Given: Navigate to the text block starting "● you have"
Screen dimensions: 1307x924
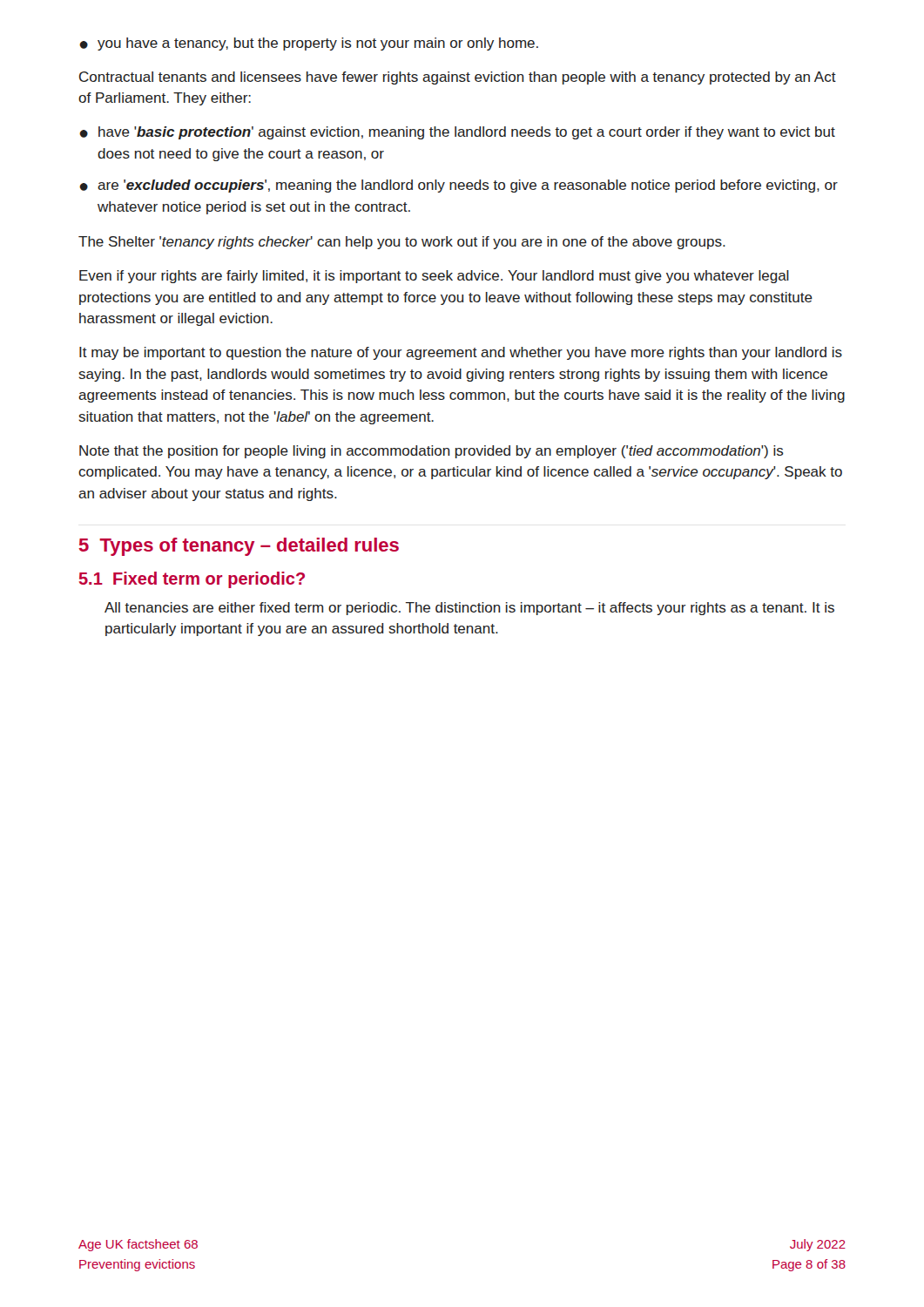Looking at the screenshot, I should click(x=309, y=44).
